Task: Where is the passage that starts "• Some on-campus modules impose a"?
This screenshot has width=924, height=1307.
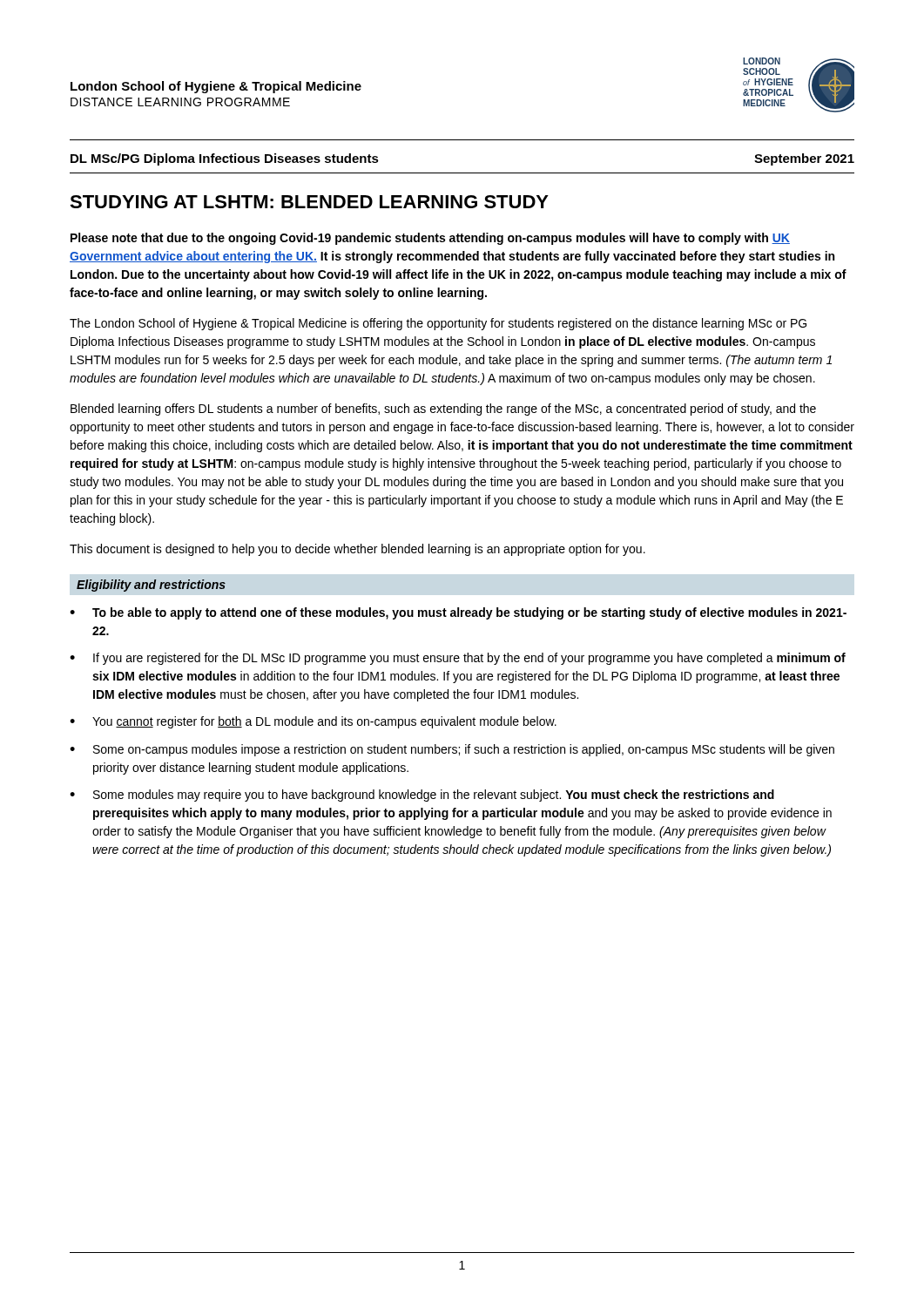Action: (x=462, y=759)
